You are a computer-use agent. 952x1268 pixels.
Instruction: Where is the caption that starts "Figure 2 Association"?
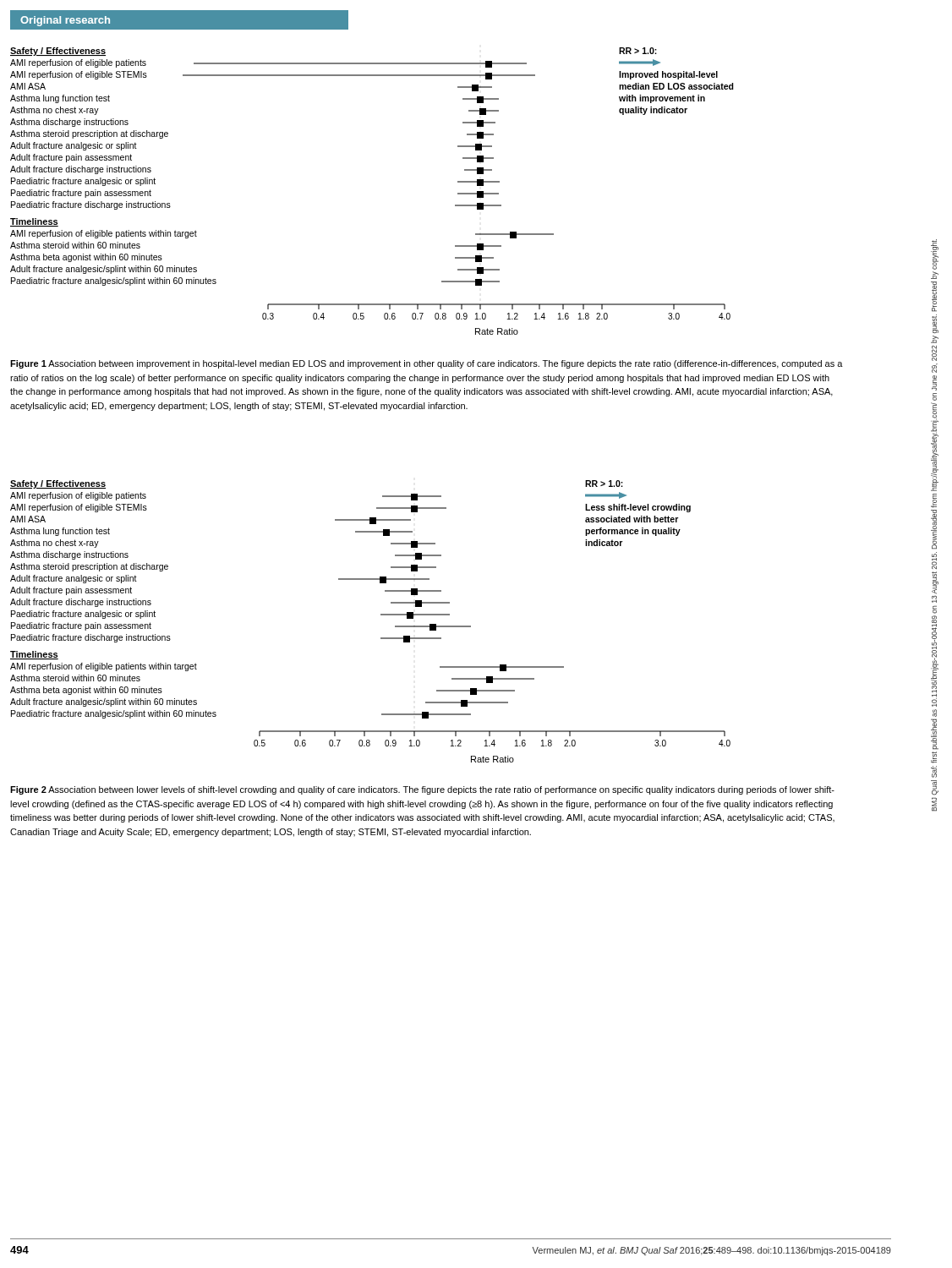pyautogui.click(x=423, y=811)
